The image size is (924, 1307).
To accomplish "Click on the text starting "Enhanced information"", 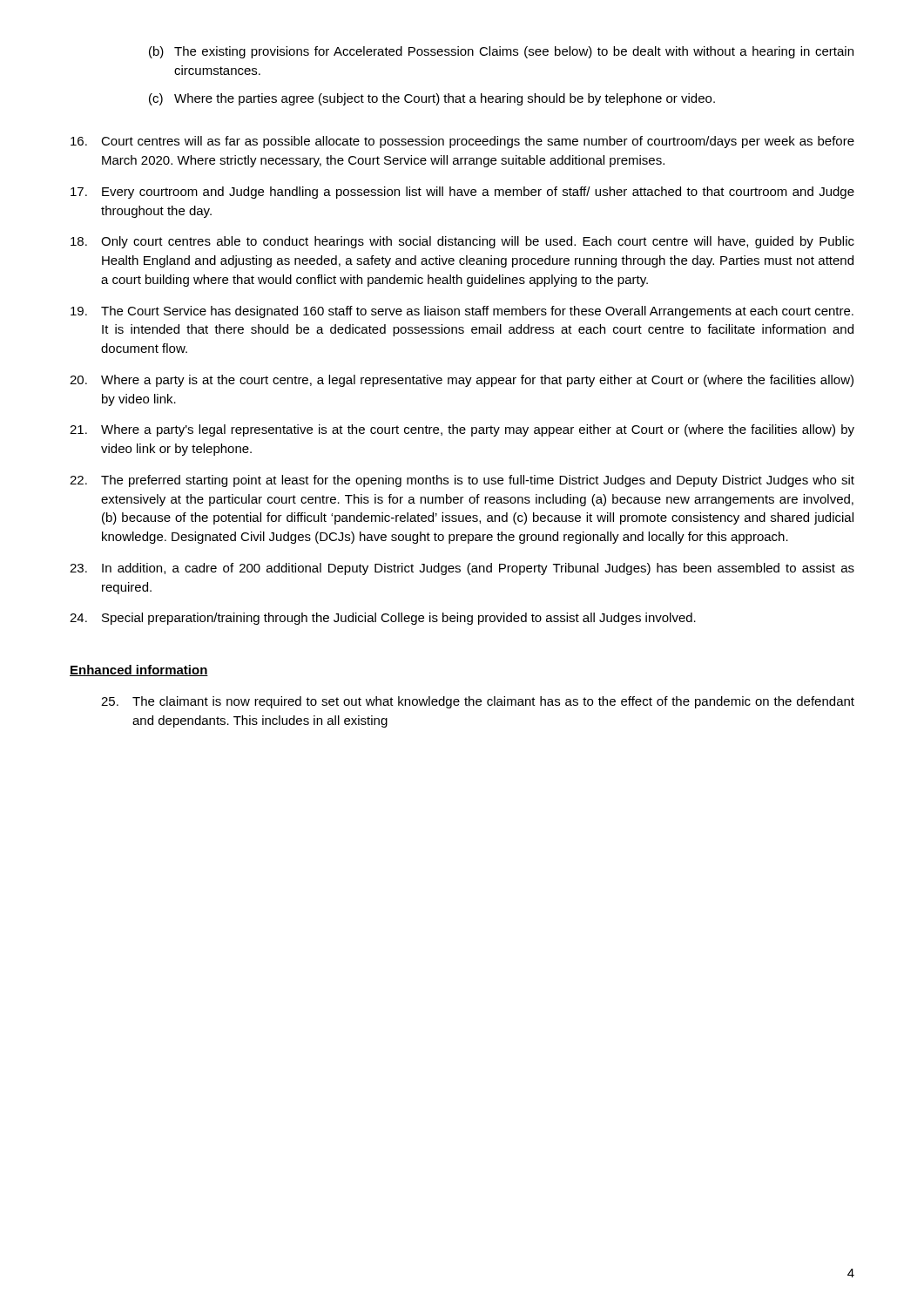I will point(139,670).
